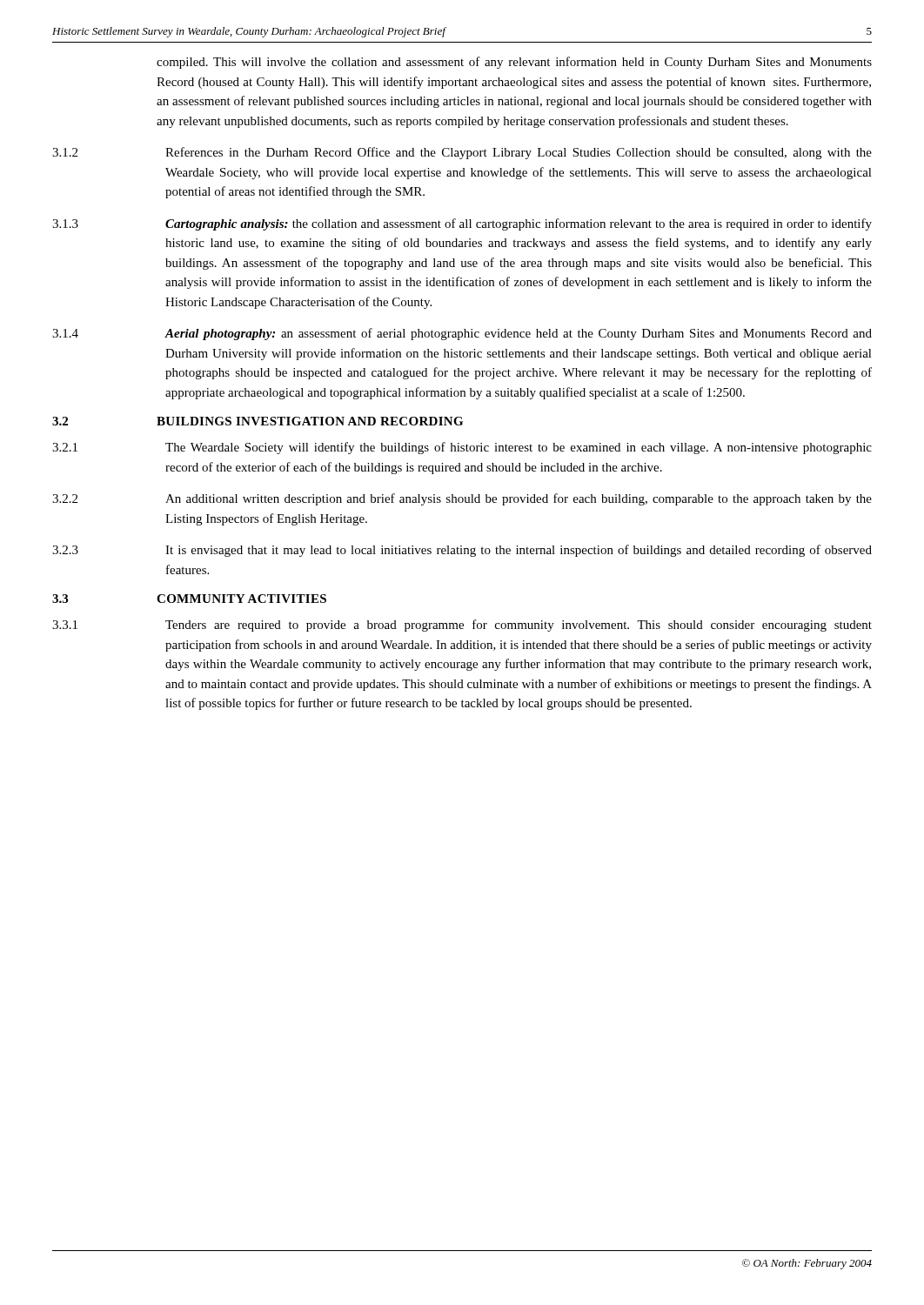Select the element starting "3.3.1 Tenders are required to provide"

[462, 664]
